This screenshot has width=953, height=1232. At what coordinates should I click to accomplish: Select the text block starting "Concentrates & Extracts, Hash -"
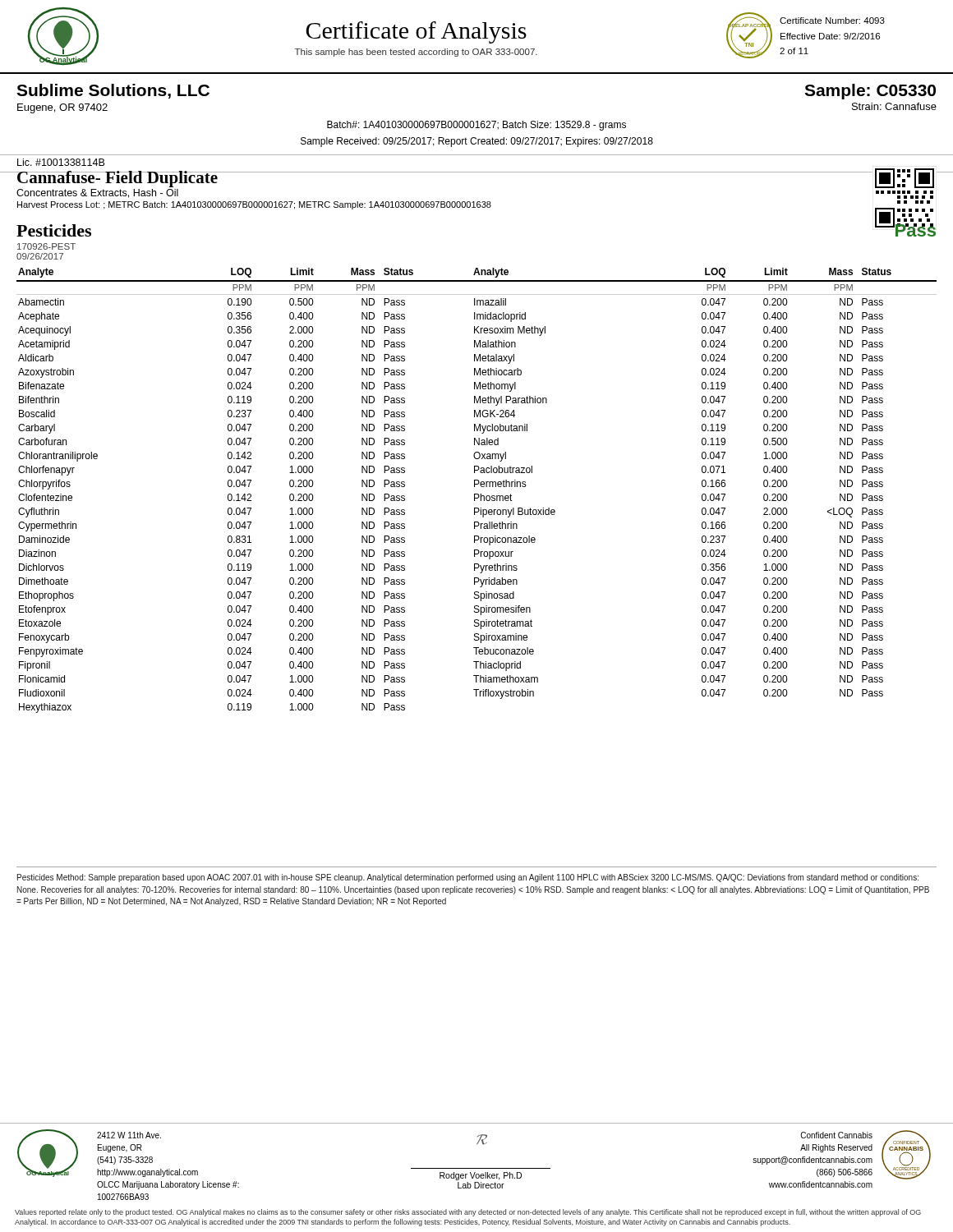click(254, 198)
